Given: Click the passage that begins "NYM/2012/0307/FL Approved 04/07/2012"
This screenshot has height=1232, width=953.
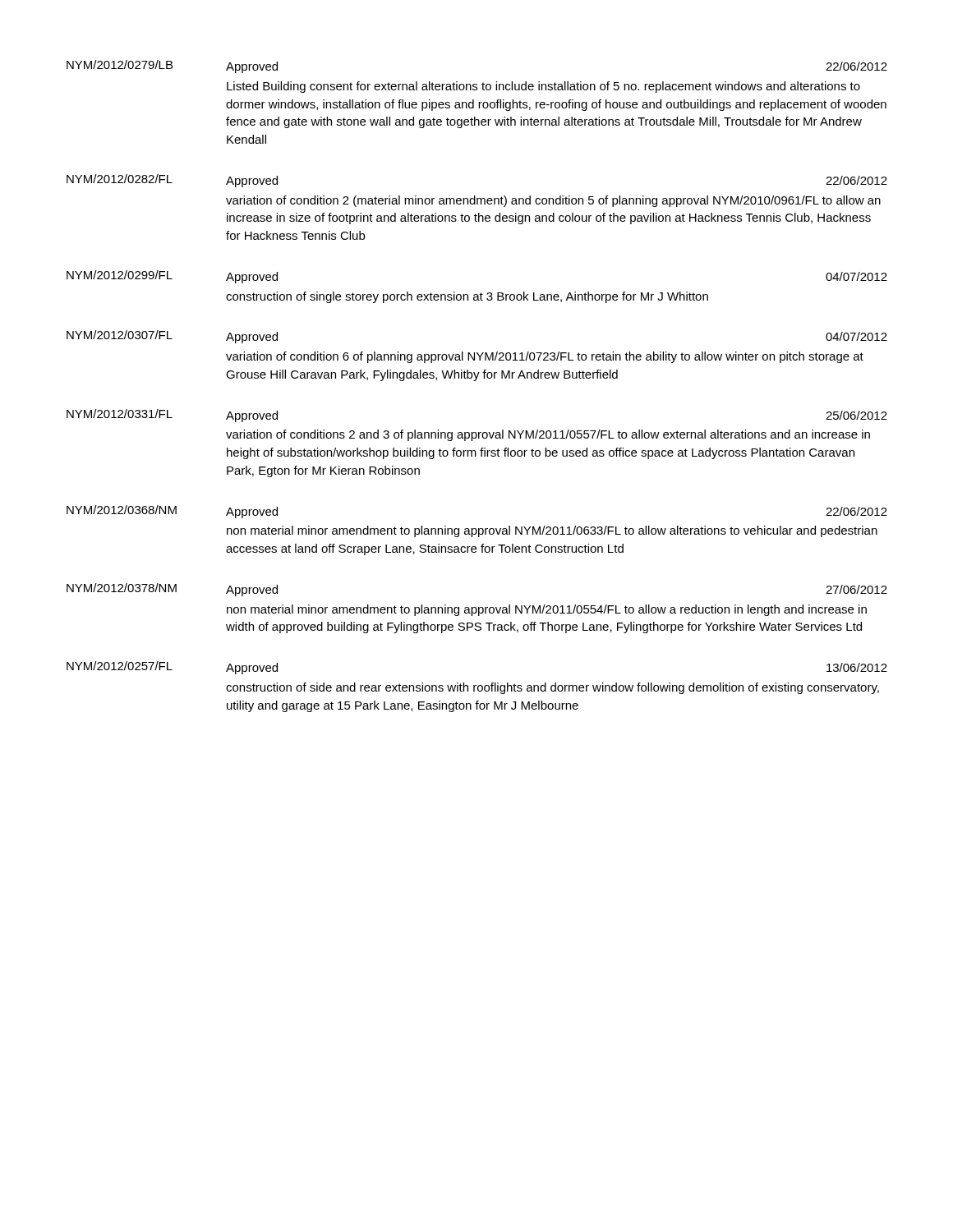Looking at the screenshot, I should [x=476, y=356].
